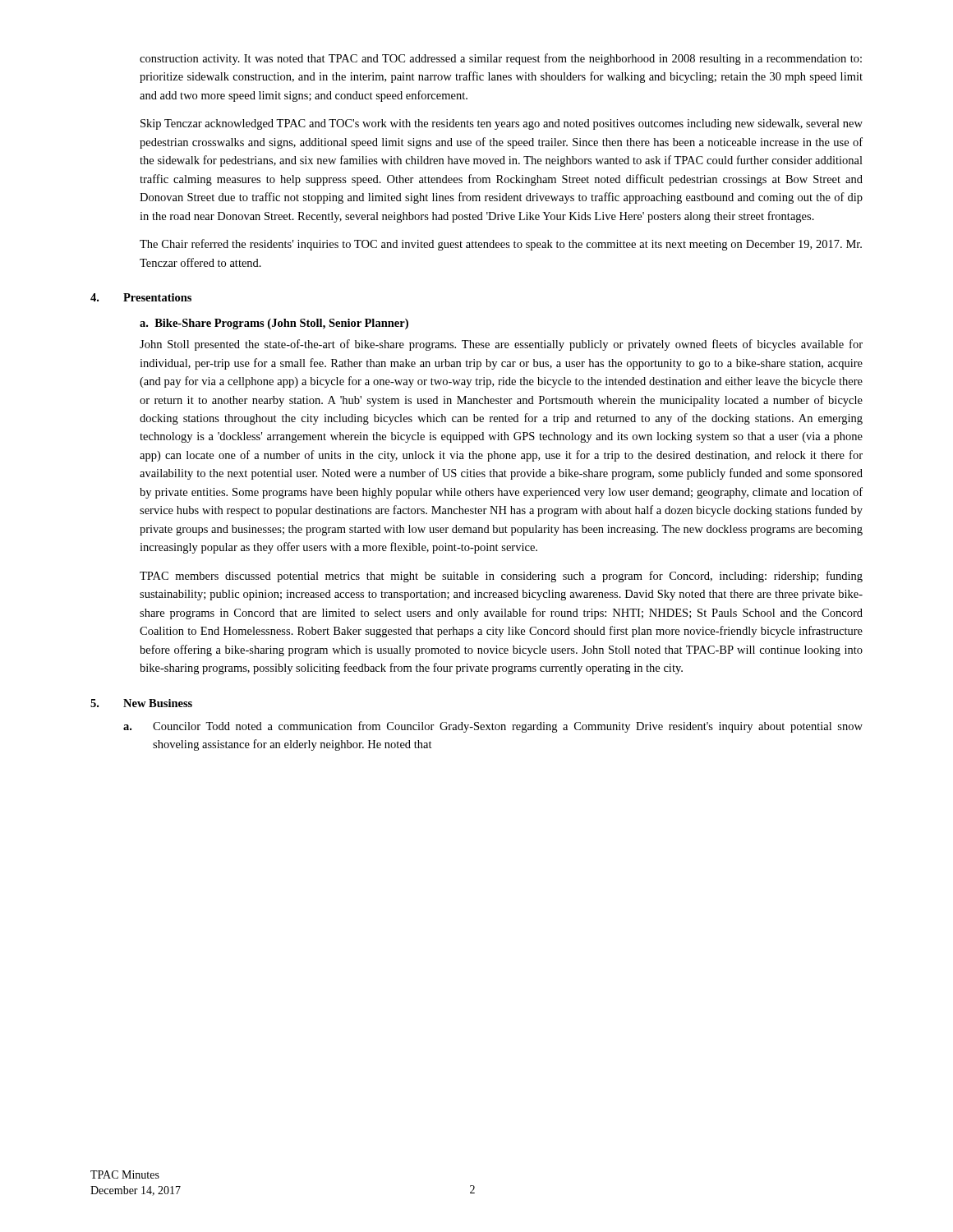The height and width of the screenshot is (1232, 953).
Task: Locate the passage starting "construction activity. It was noted that"
Action: click(501, 77)
